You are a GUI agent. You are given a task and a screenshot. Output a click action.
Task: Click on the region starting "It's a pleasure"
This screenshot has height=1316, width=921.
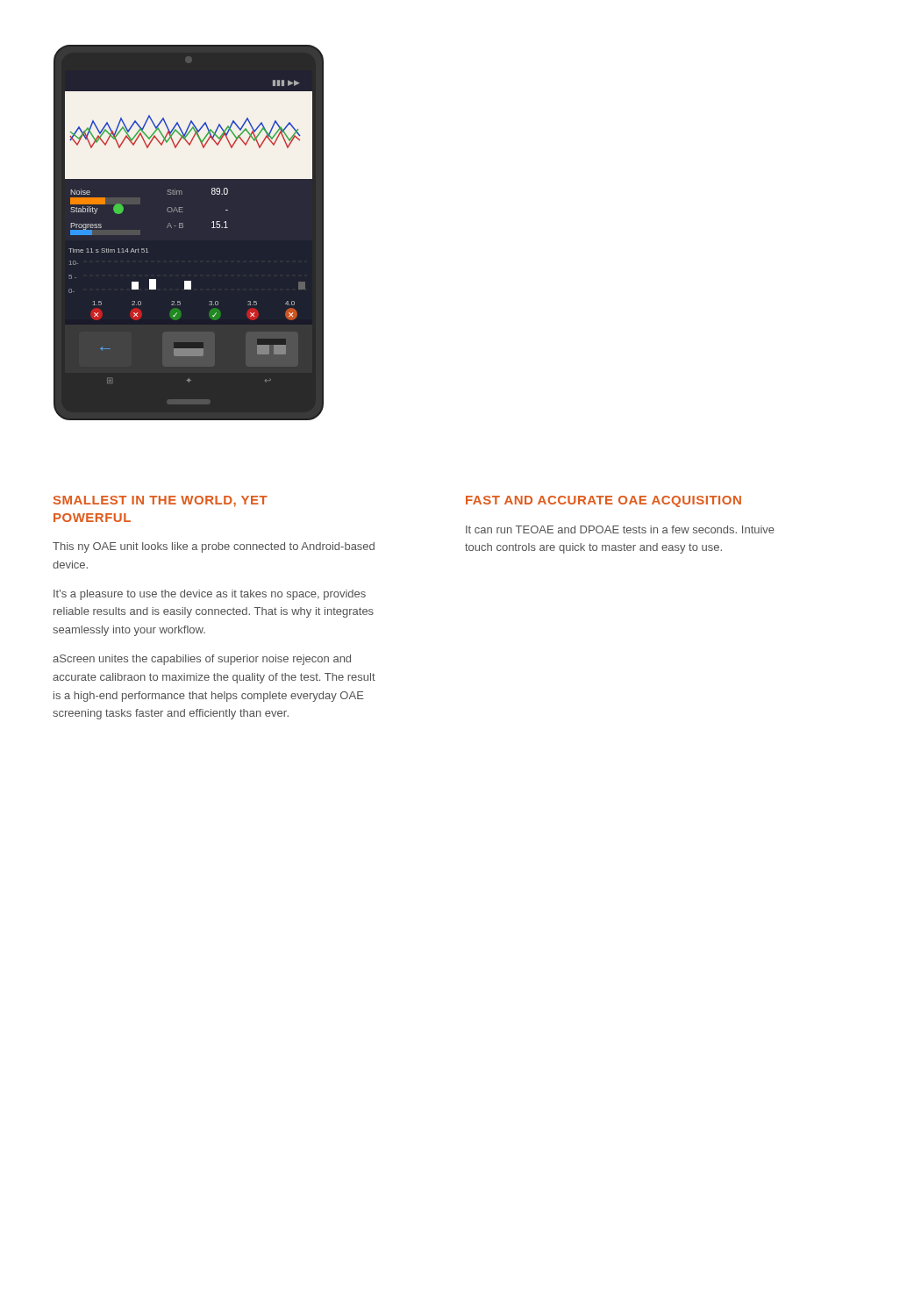[213, 611]
